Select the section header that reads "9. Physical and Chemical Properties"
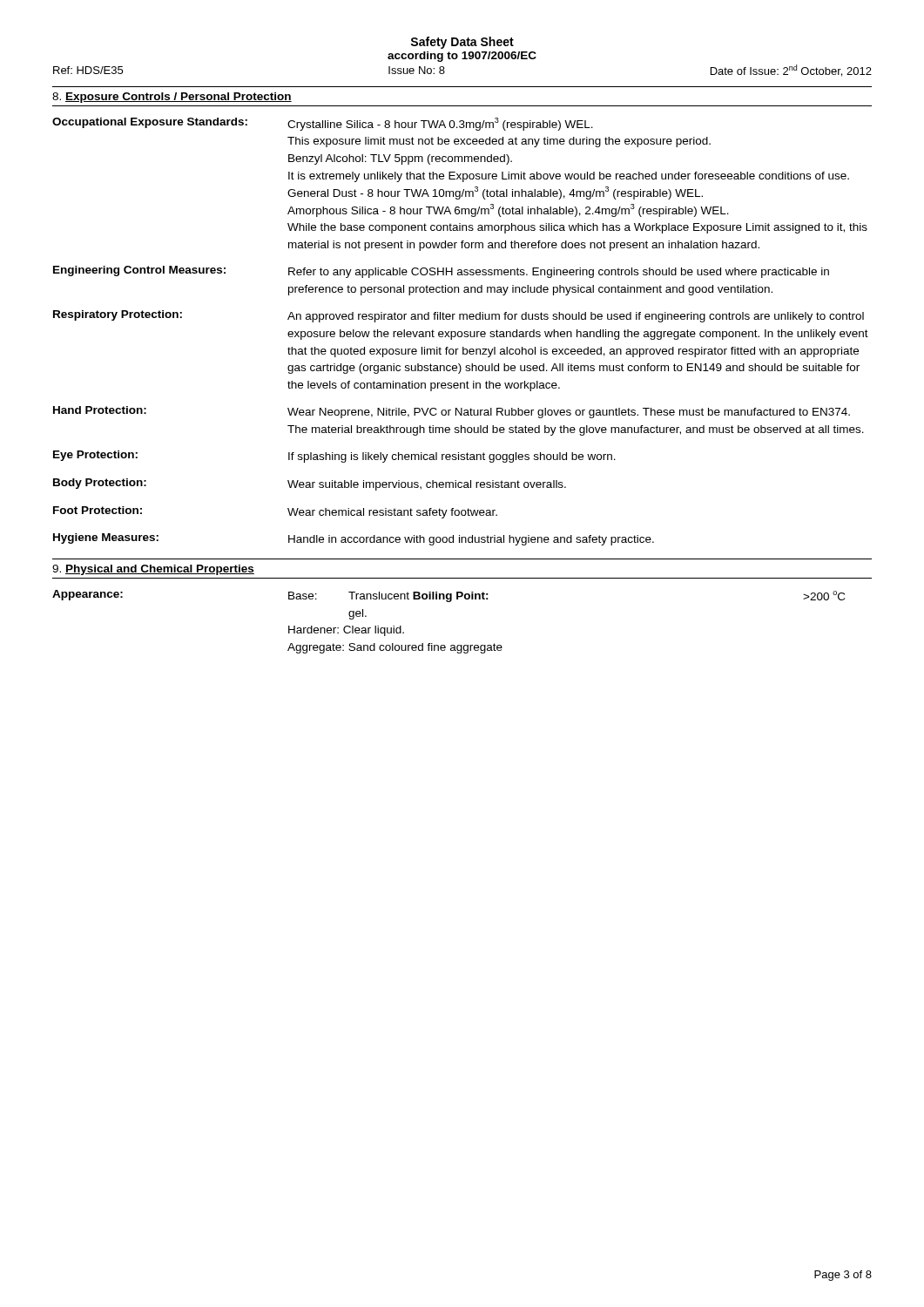The height and width of the screenshot is (1307, 924). pos(153,568)
